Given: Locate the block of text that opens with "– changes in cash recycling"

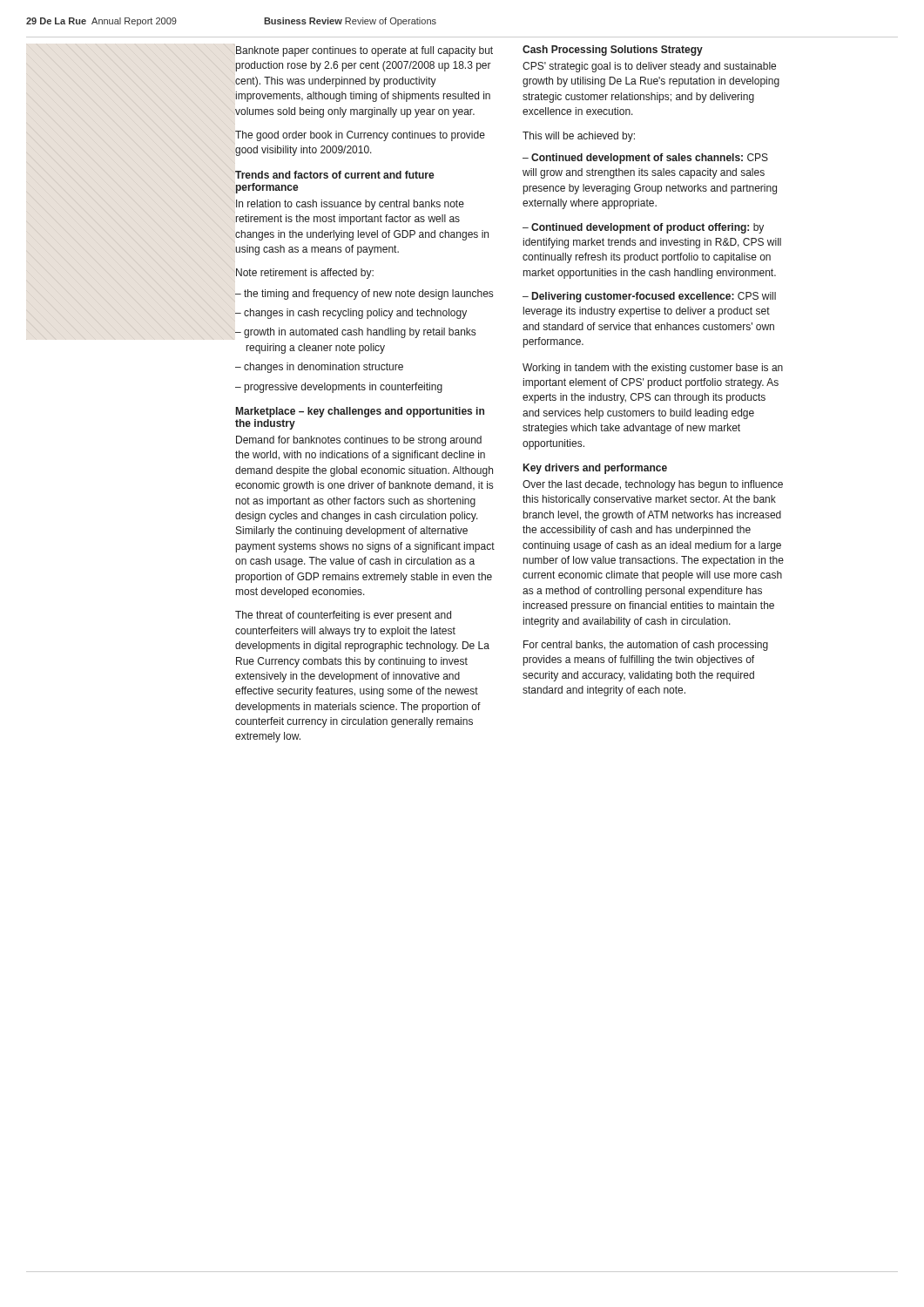Looking at the screenshot, I should (351, 313).
